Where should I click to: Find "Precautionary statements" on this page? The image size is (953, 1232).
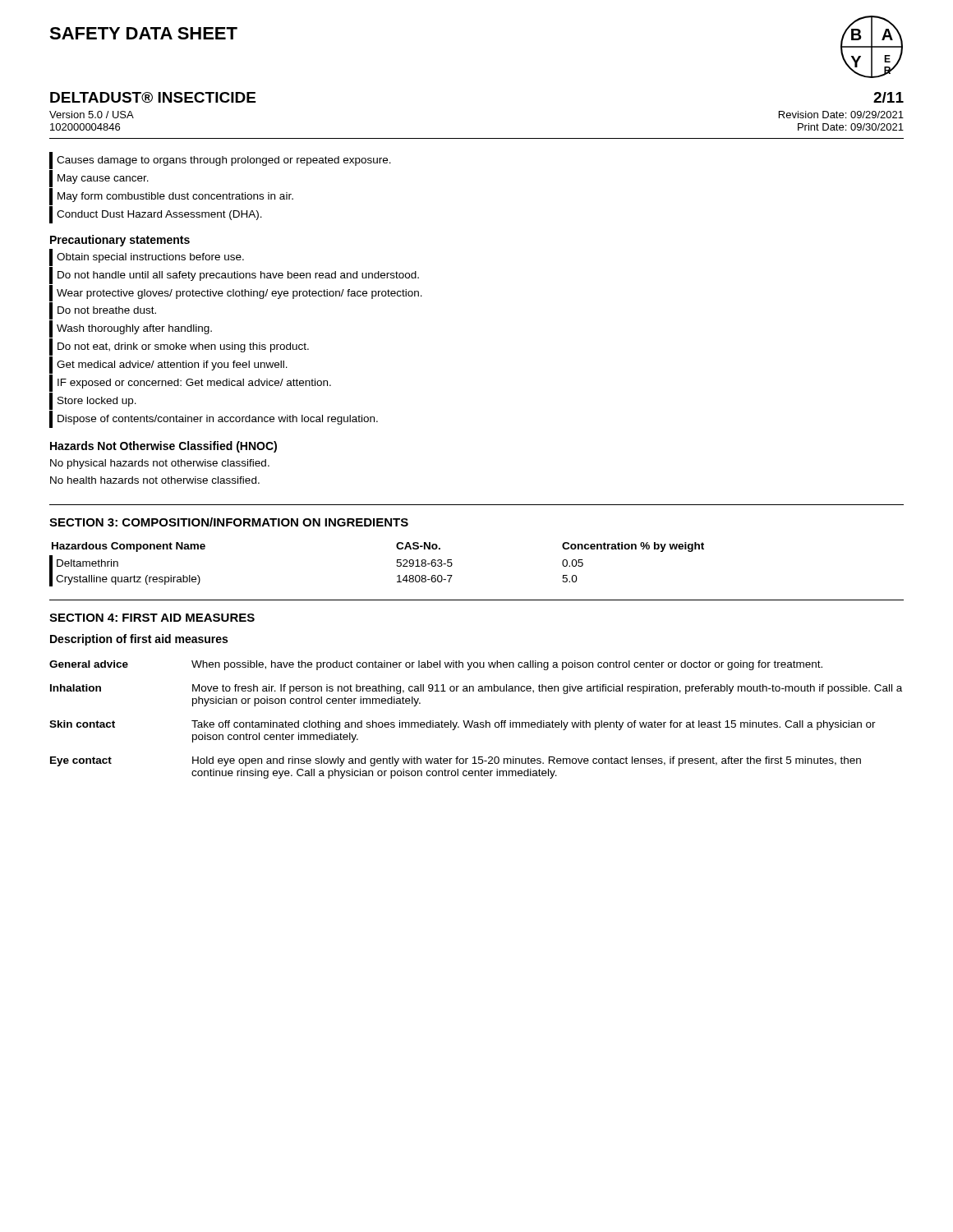click(120, 240)
